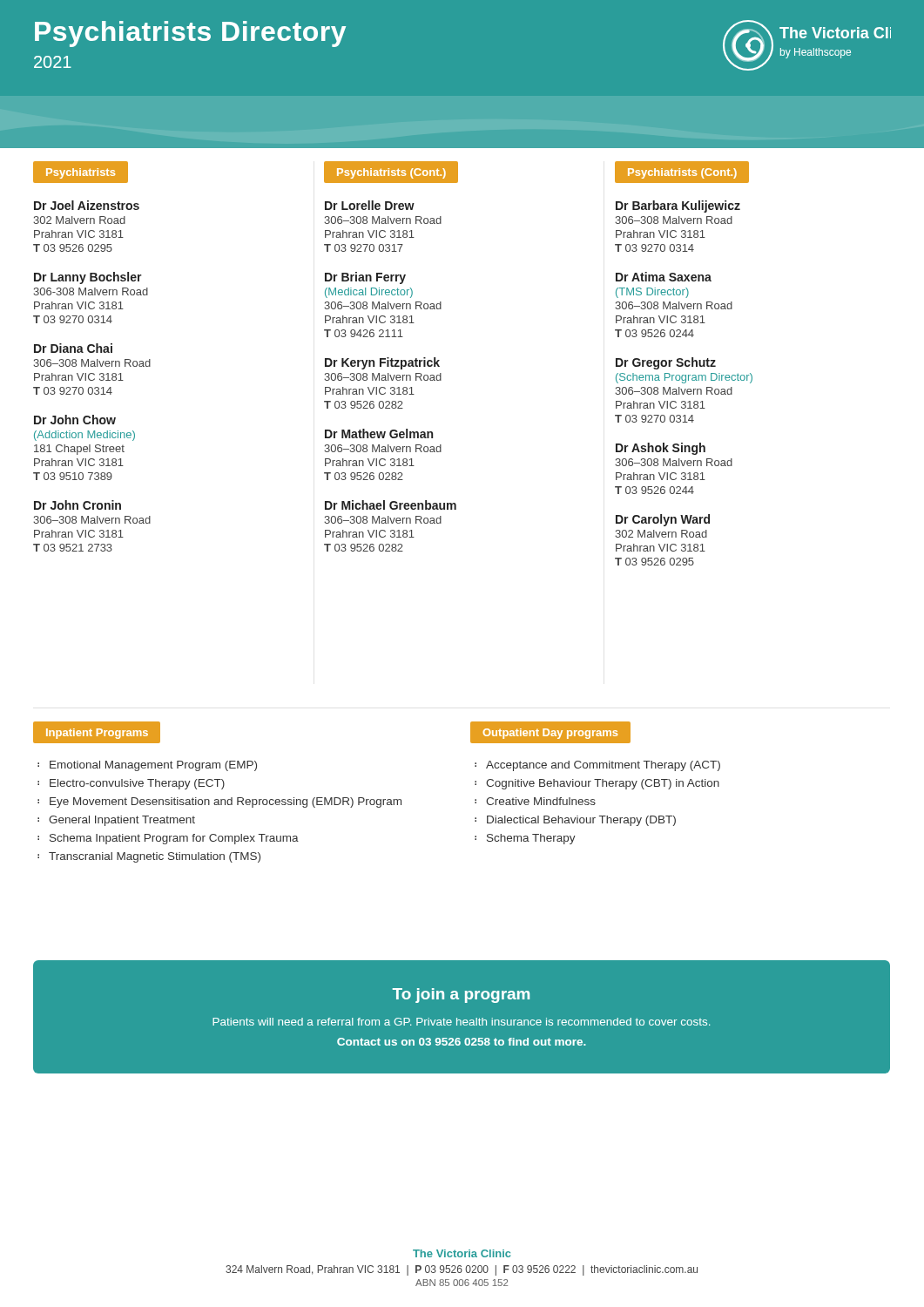
Task: Locate the element starting "Inpatient Programs"
Action: click(97, 732)
